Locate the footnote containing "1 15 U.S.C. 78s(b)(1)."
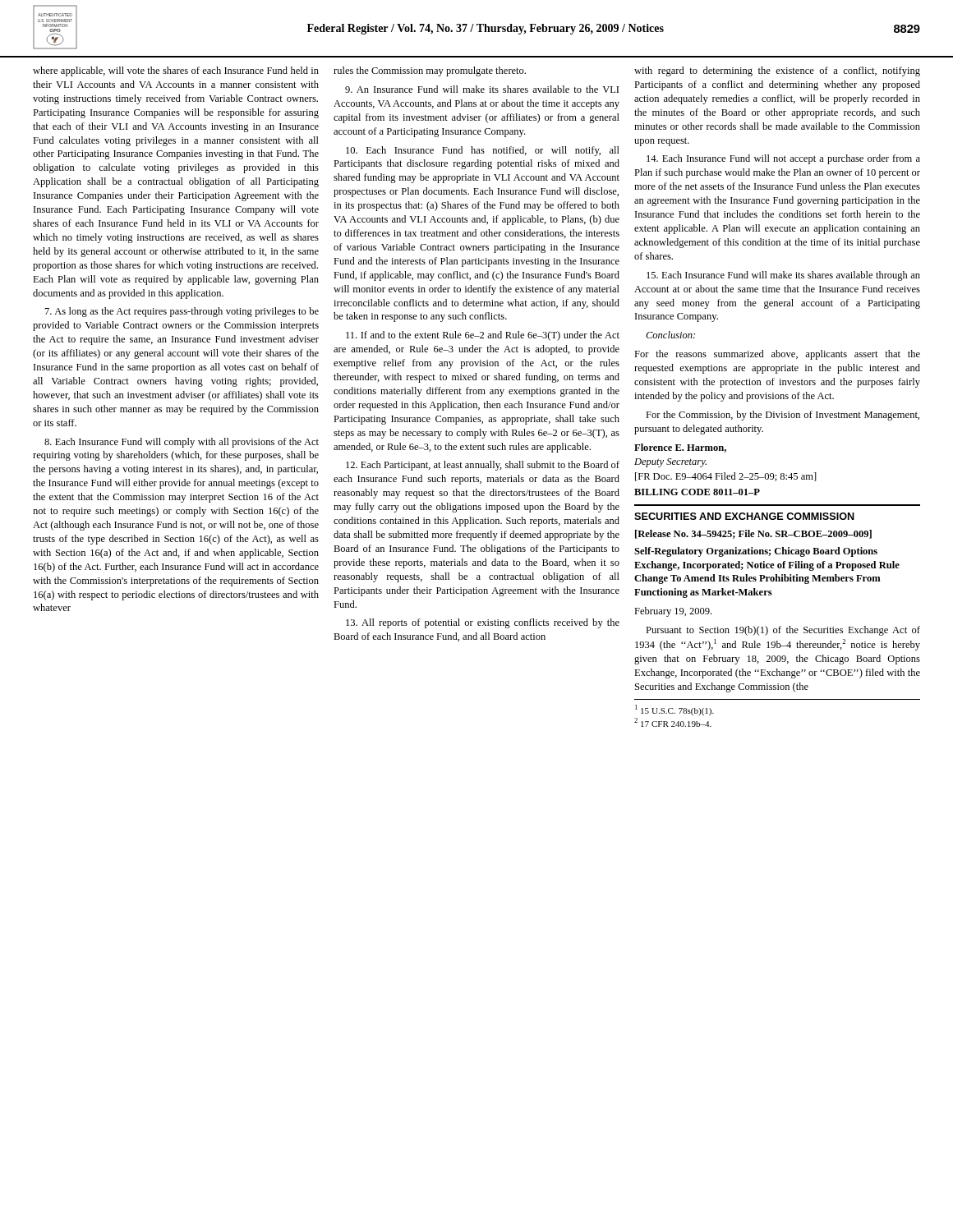This screenshot has height=1232, width=953. (x=674, y=710)
